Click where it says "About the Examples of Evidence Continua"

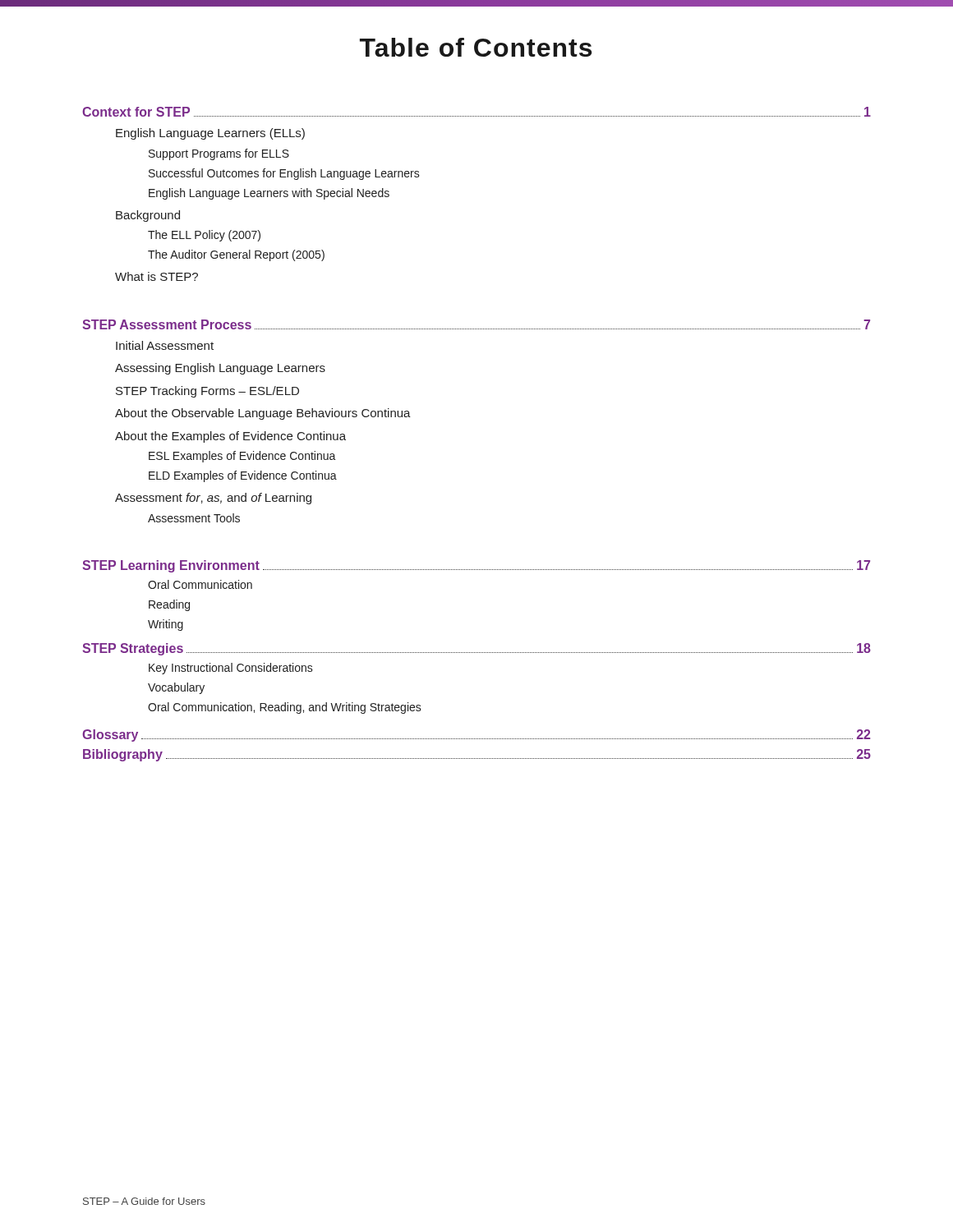click(x=230, y=435)
